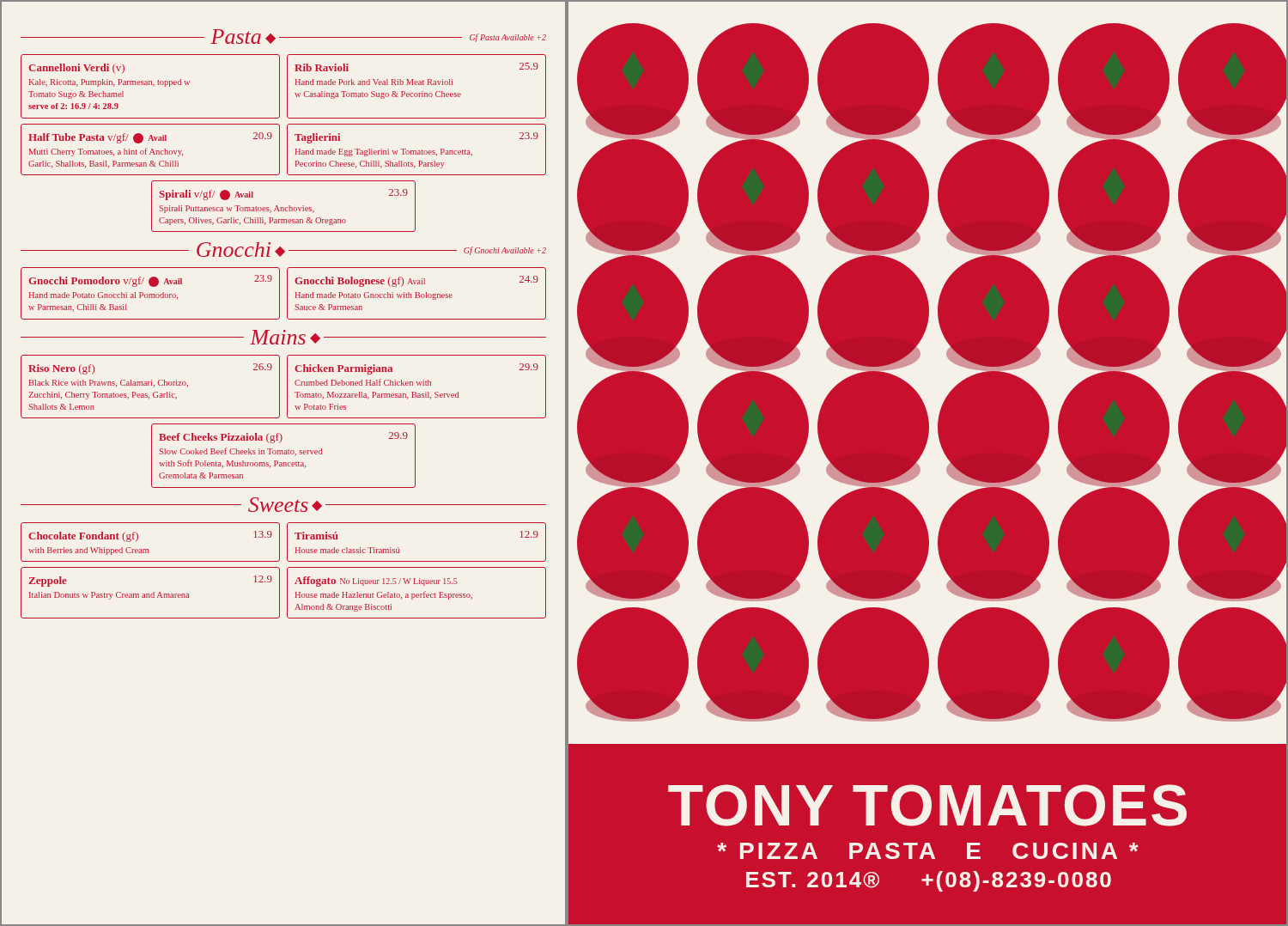This screenshot has width=1288, height=926.
Task: Navigate to the passage starting "Cannelloni Verdi (v) Kale,"
Action: click(150, 86)
